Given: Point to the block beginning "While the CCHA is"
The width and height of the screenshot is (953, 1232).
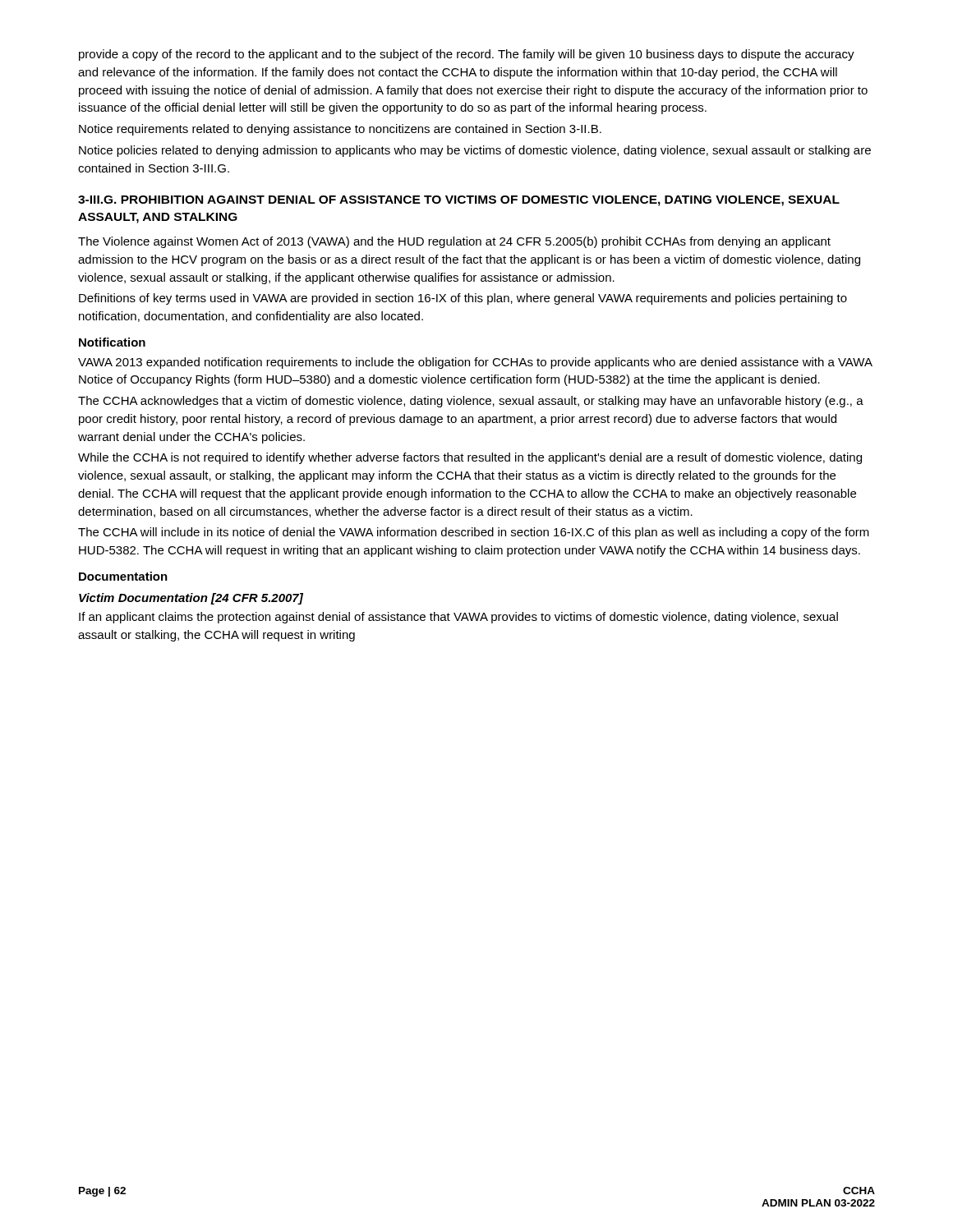Looking at the screenshot, I should [476, 504].
